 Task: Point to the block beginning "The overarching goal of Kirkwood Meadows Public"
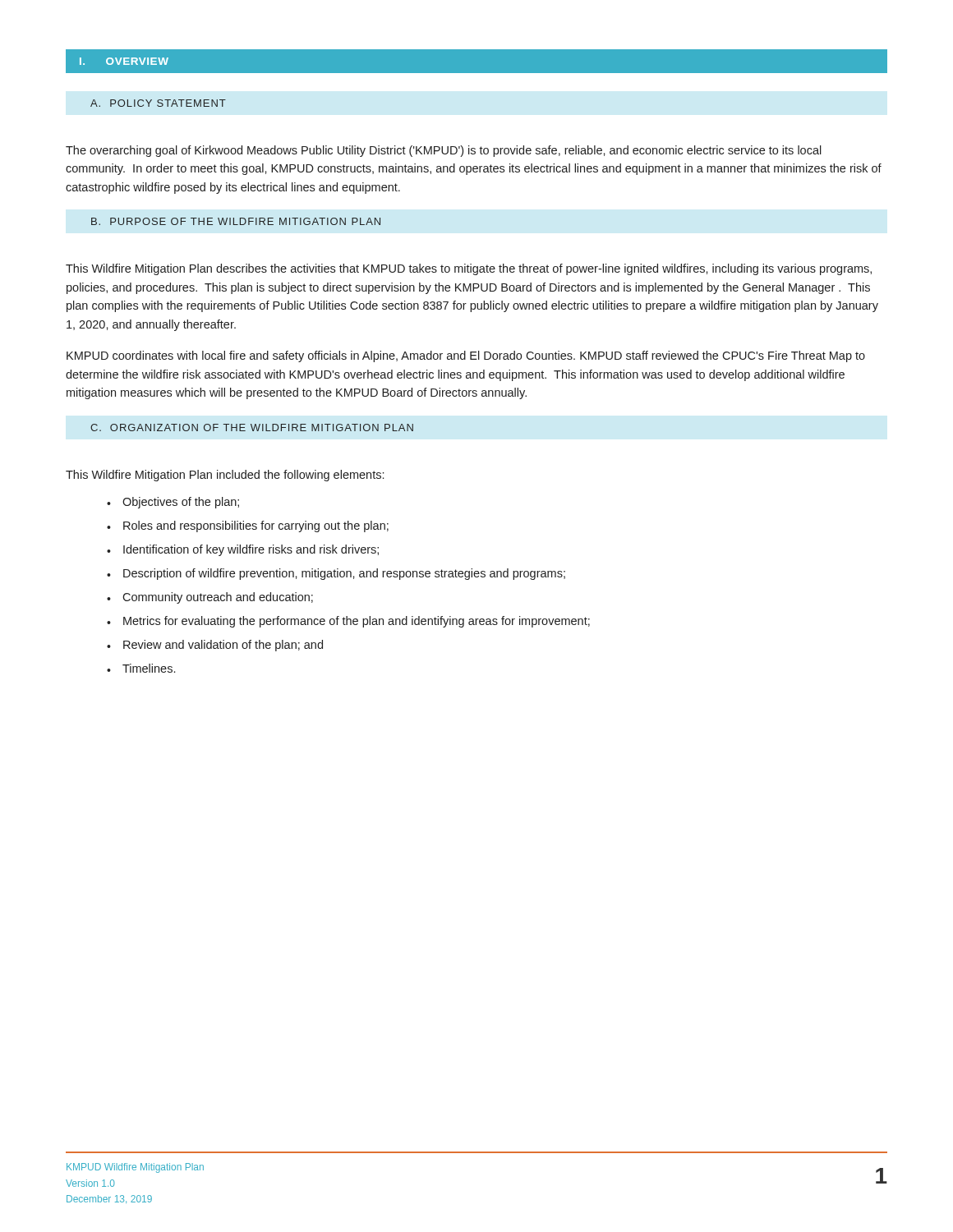[473, 169]
